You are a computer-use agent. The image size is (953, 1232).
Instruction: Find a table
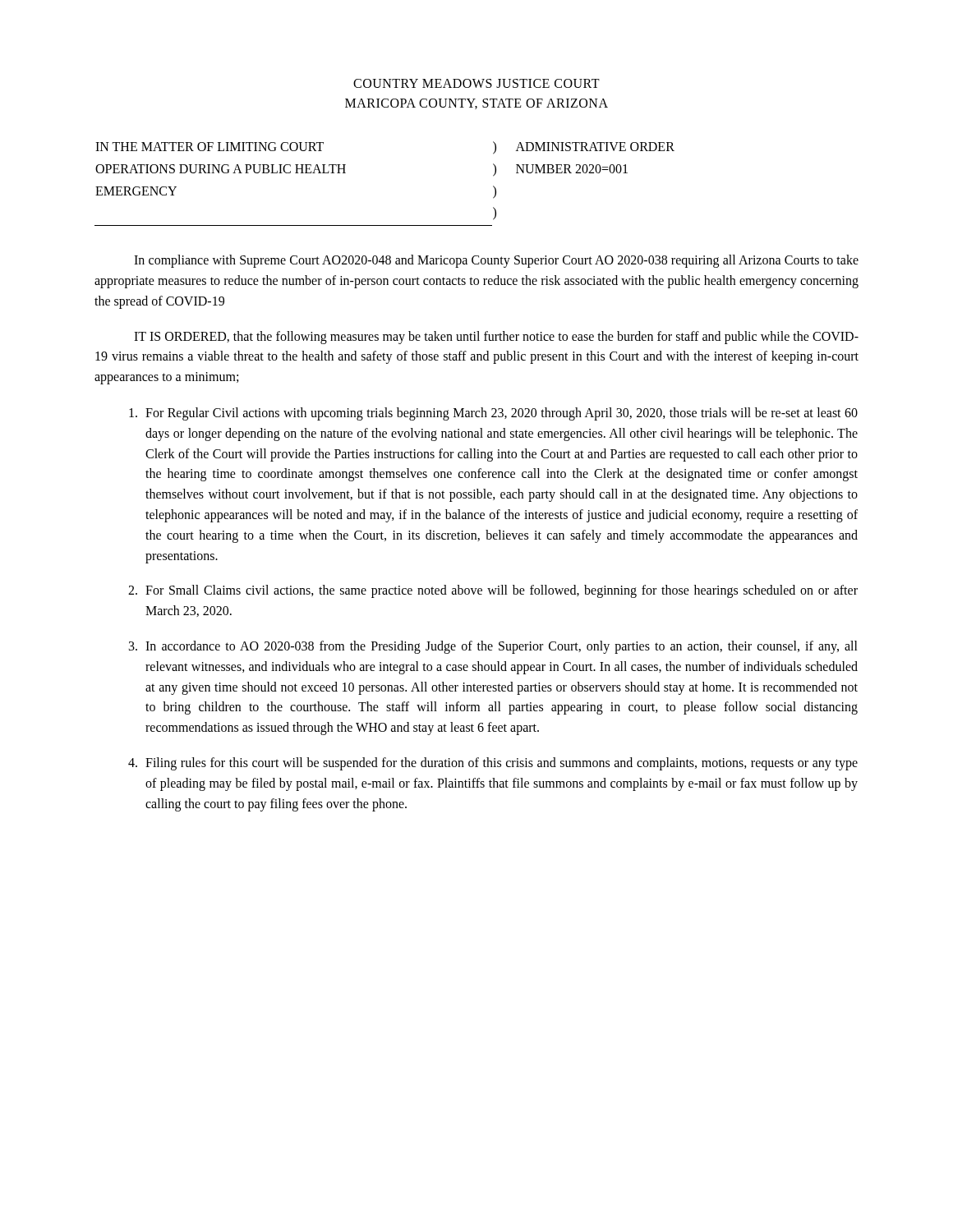coord(476,181)
